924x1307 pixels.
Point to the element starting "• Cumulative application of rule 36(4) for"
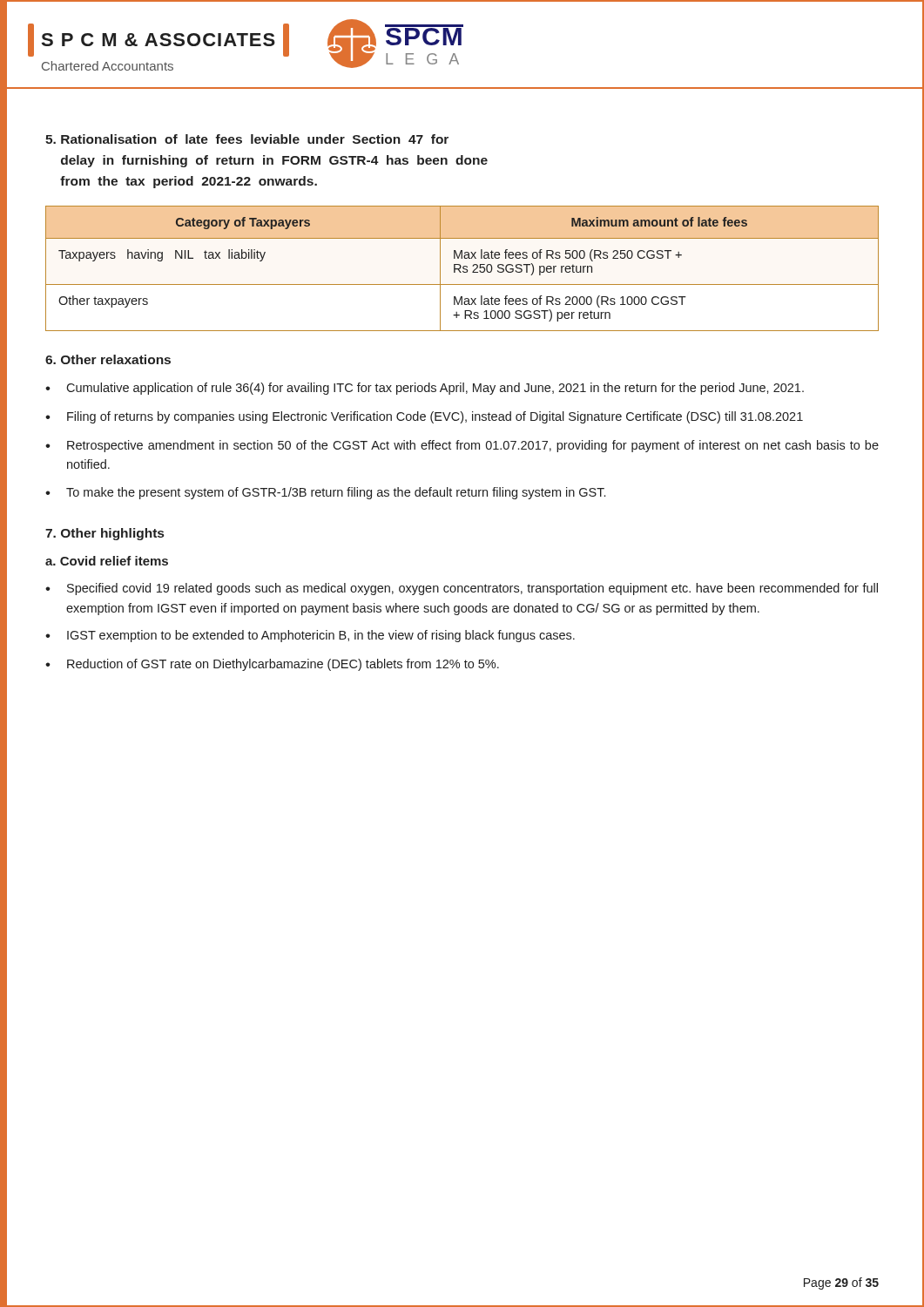point(462,389)
